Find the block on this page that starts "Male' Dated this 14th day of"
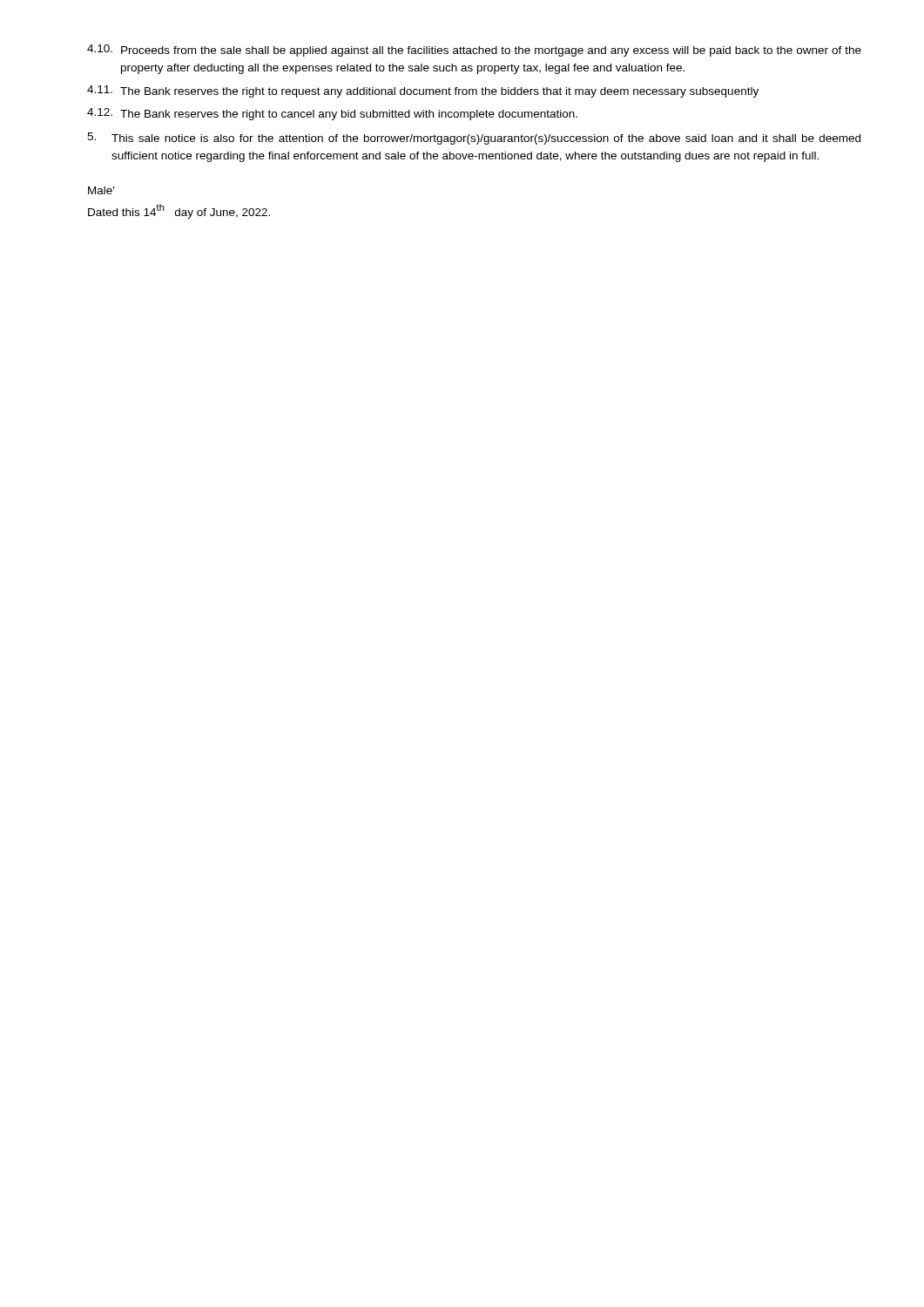This screenshot has height=1307, width=924. pyautogui.click(x=179, y=201)
